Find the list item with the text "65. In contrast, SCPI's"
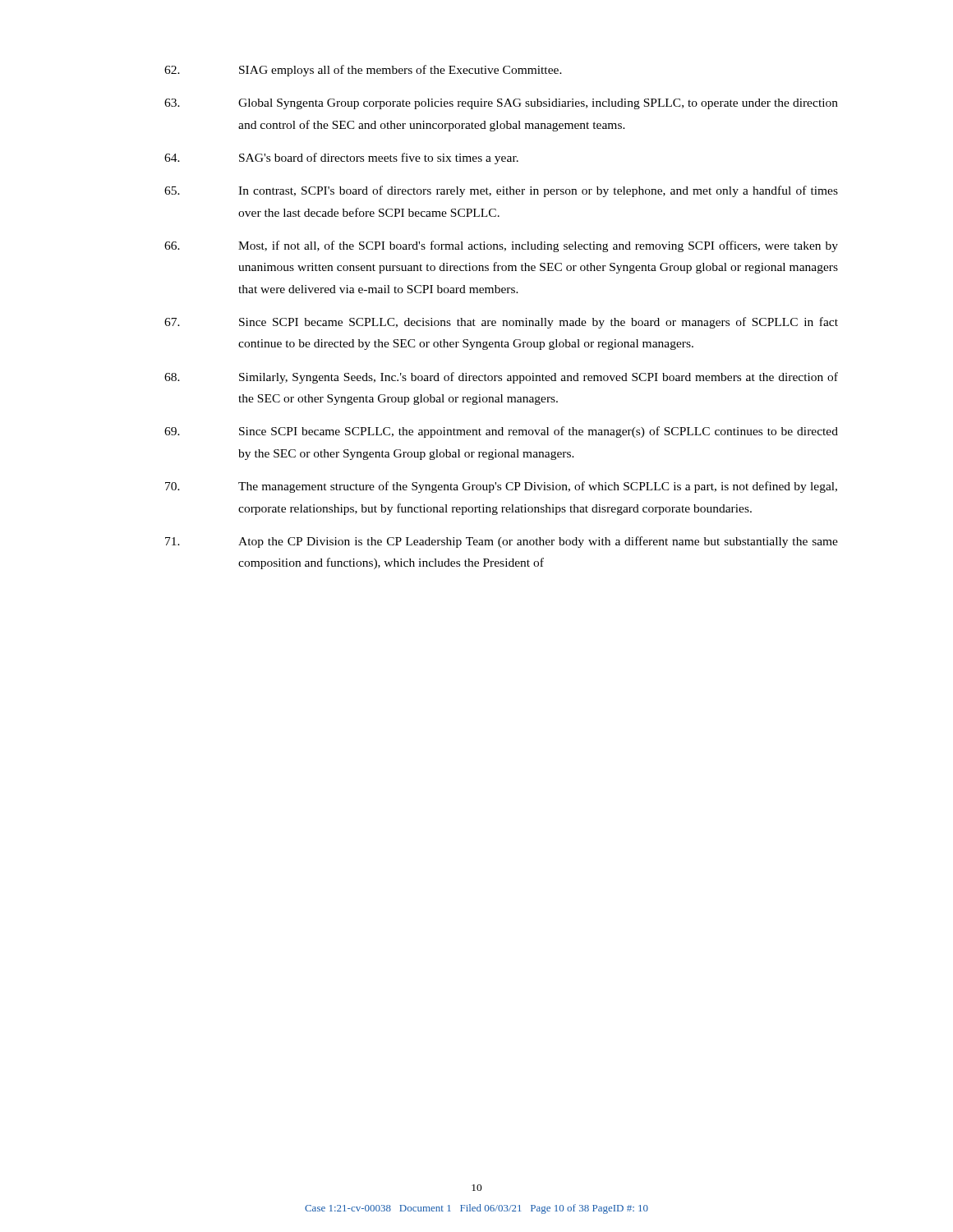This screenshot has width=953, height=1232. [476, 202]
